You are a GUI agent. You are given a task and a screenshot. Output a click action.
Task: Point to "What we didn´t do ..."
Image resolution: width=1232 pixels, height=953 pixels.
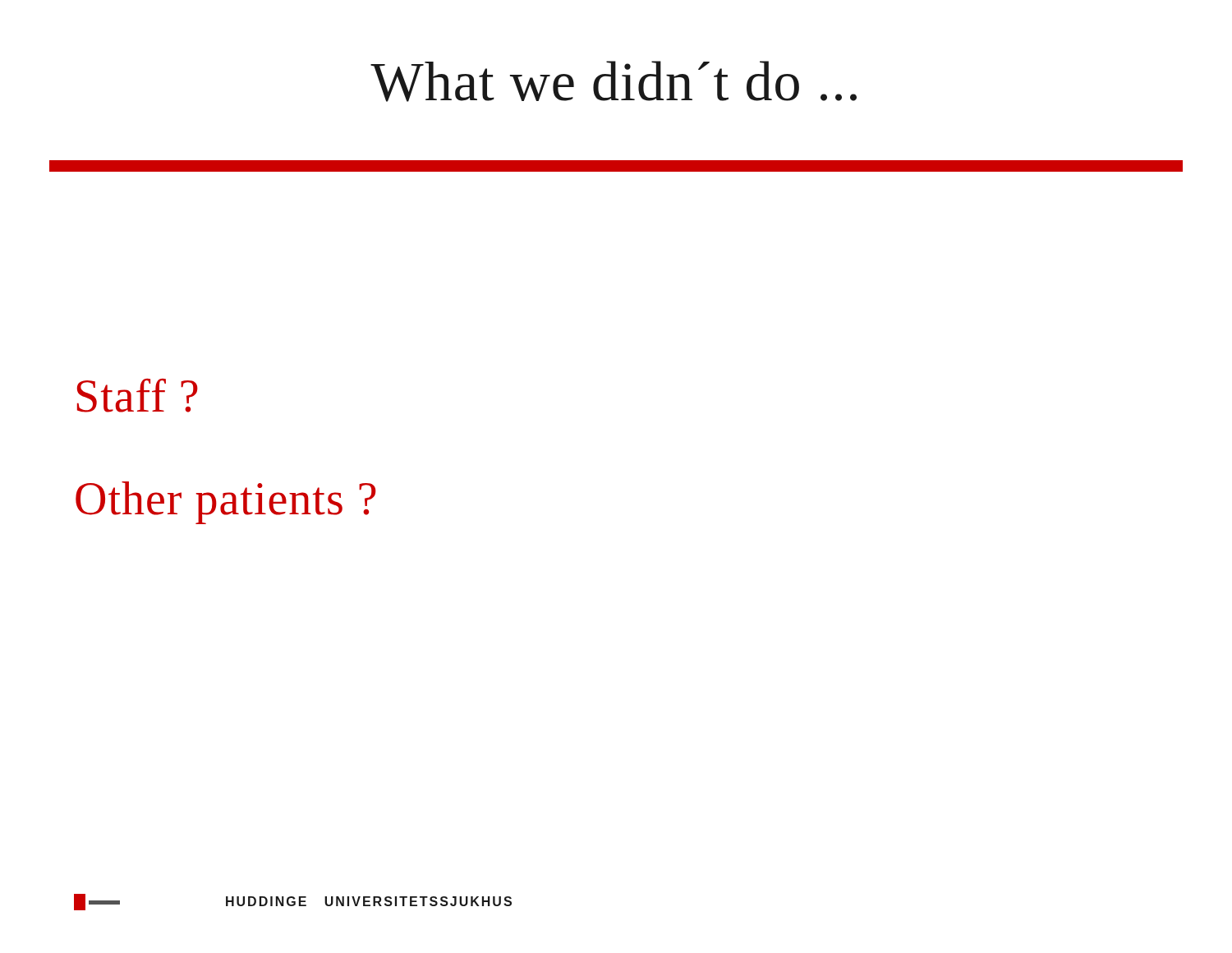pos(616,81)
